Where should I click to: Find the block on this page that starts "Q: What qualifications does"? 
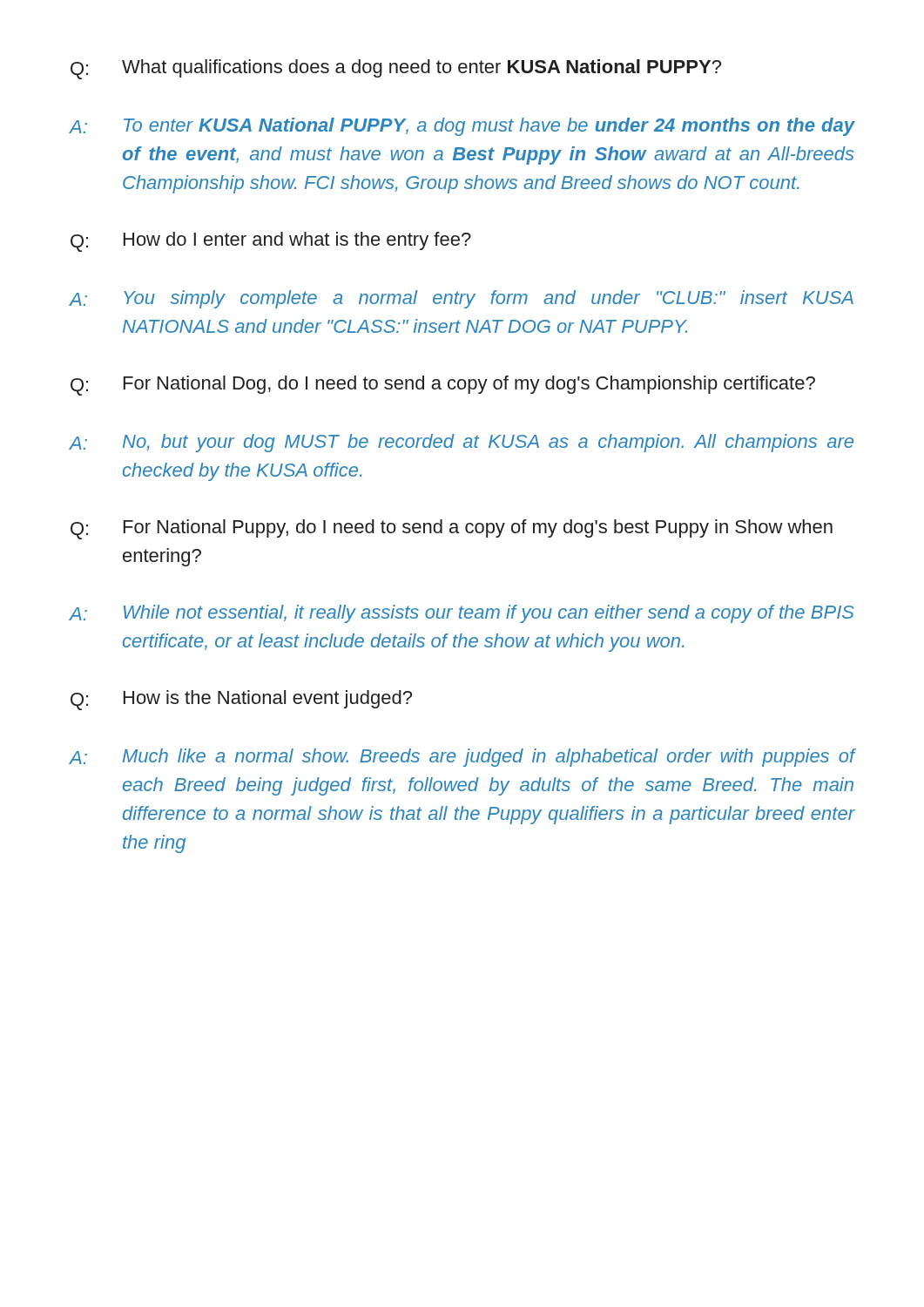[462, 68]
